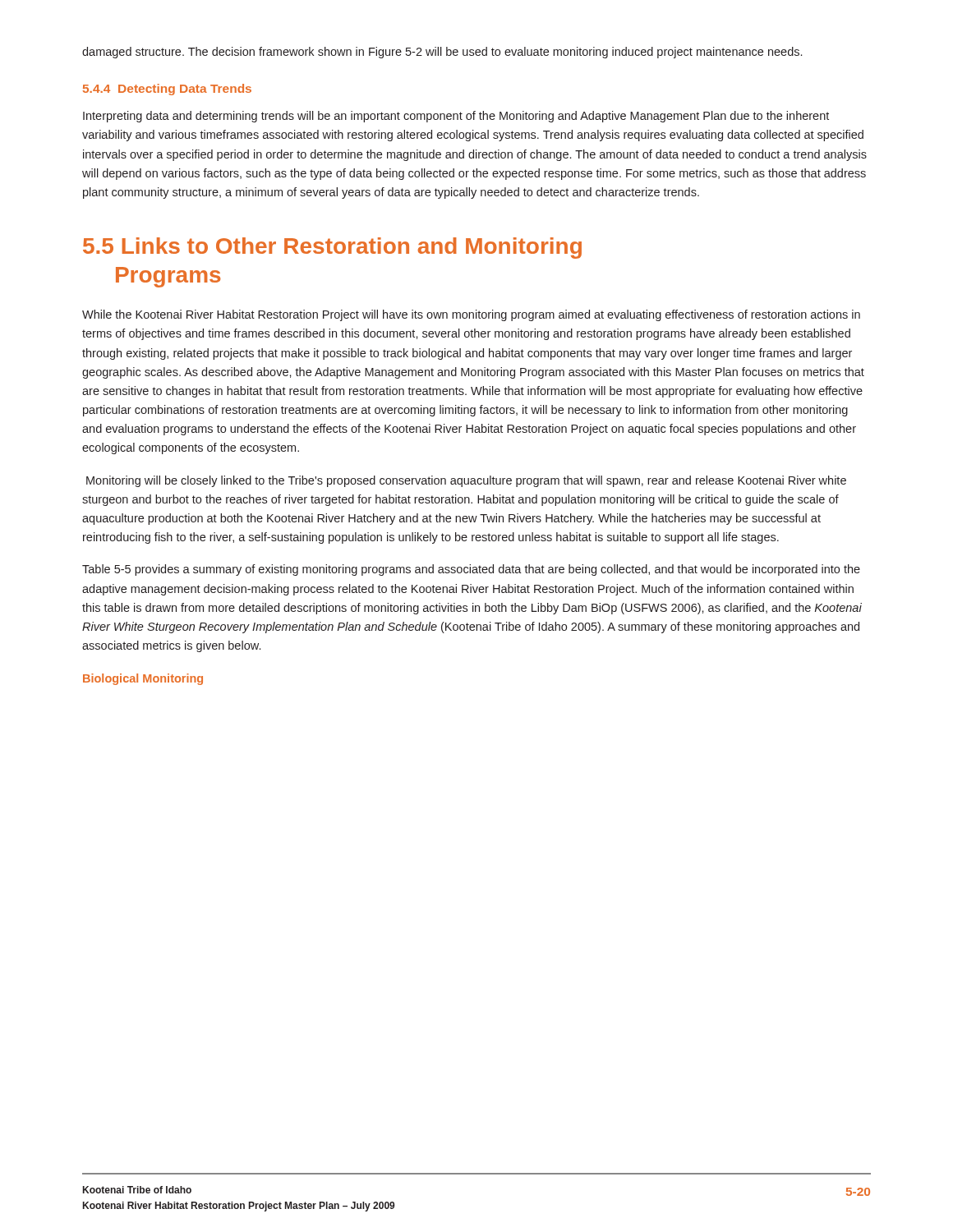The width and height of the screenshot is (953, 1232).
Task: Find the title on this page that starts "5.5 Links to"
Action: (x=333, y=260)
